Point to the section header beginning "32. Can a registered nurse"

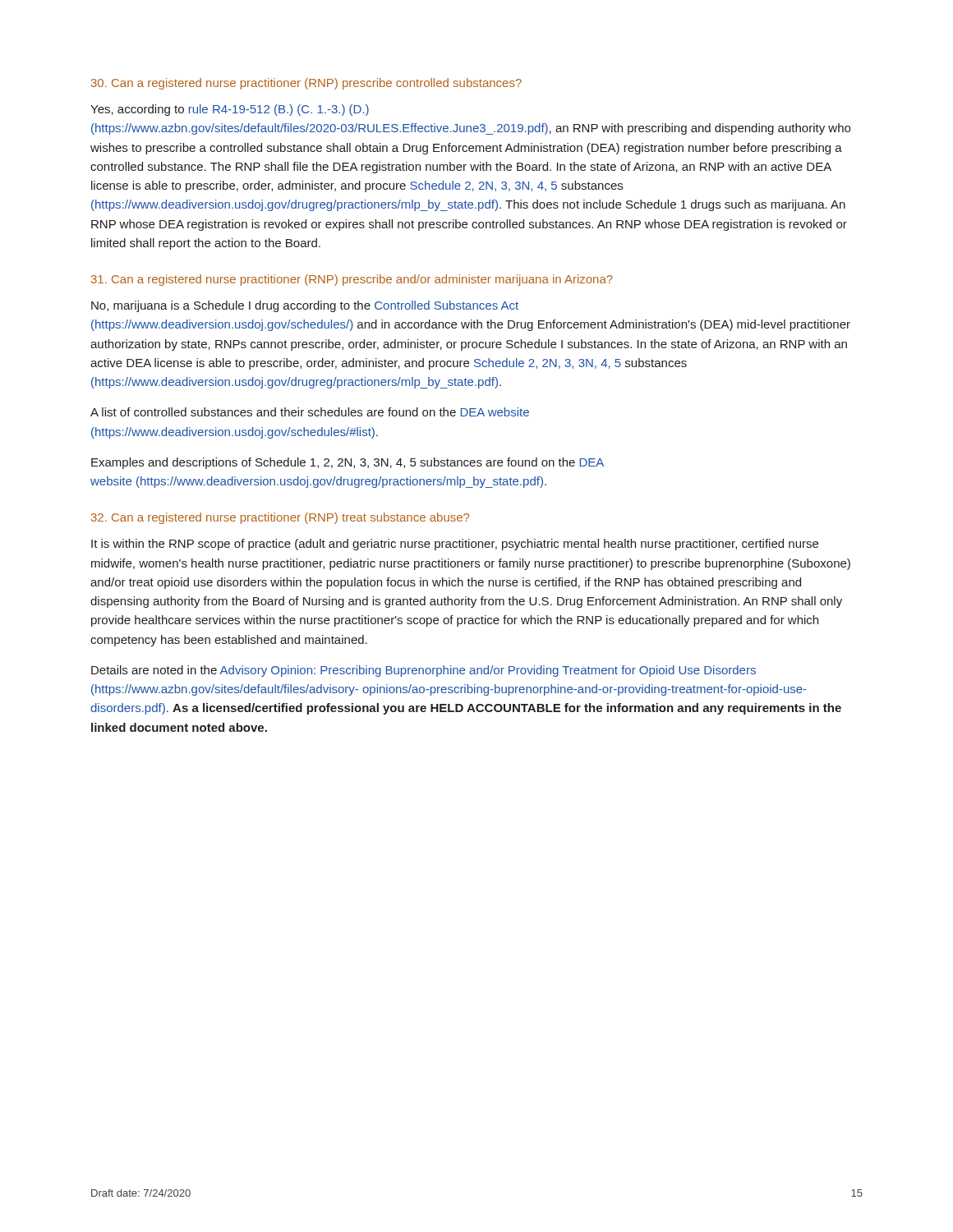pyautogui.click(x=280, y=517)
